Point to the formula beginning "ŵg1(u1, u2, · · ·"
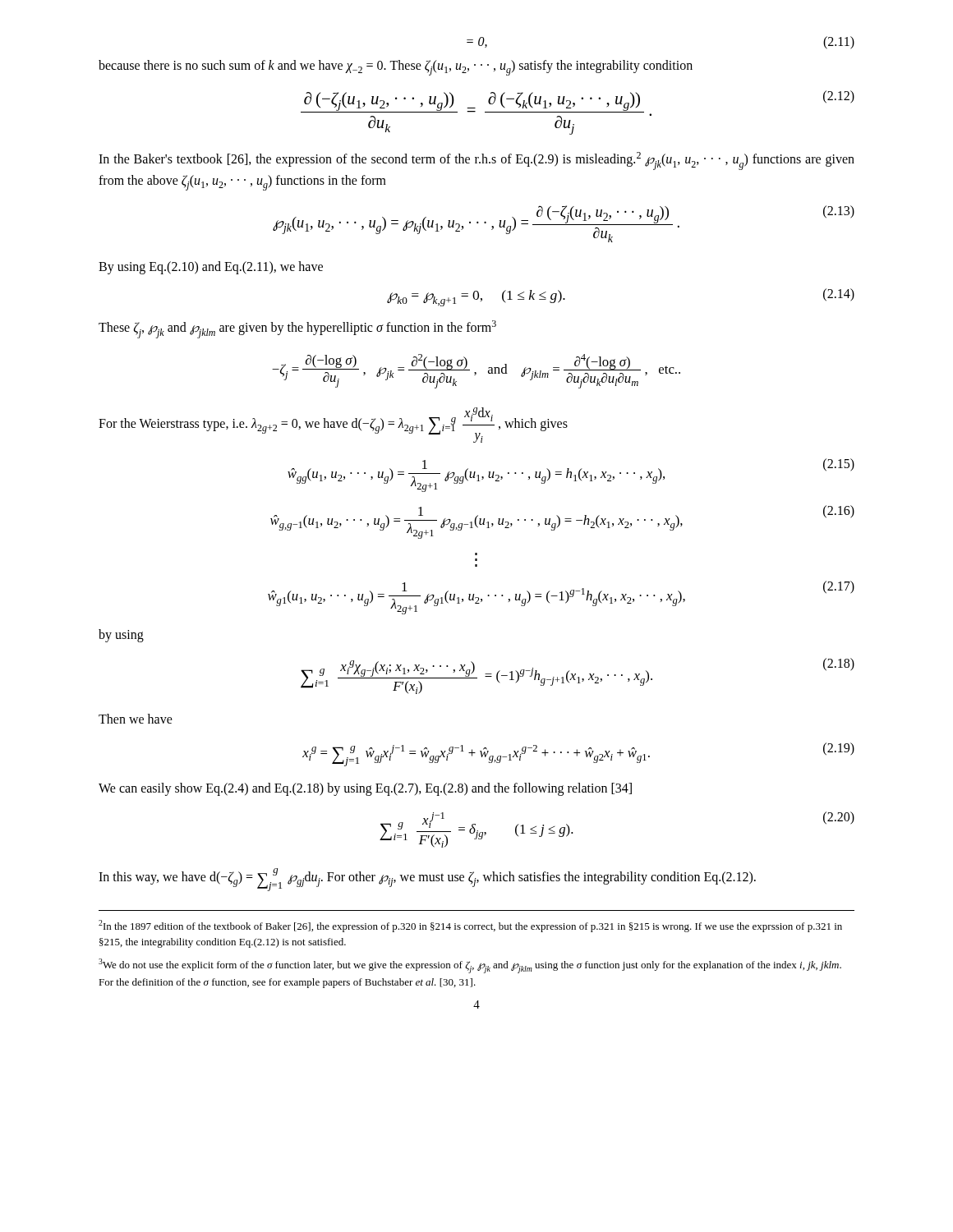 [x=561, y=597]
